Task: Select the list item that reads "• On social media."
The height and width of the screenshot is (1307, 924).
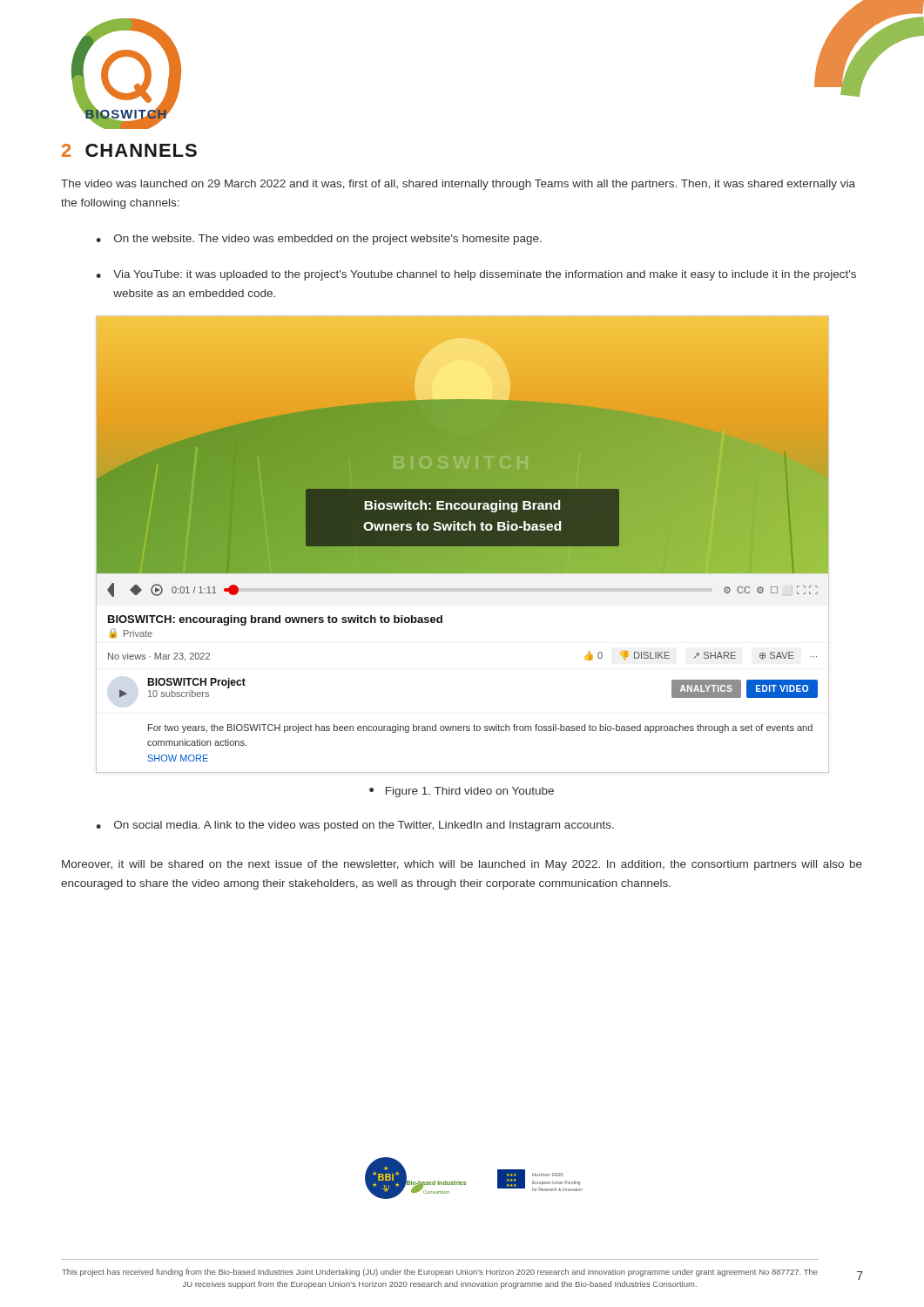Action: point(355,827)
